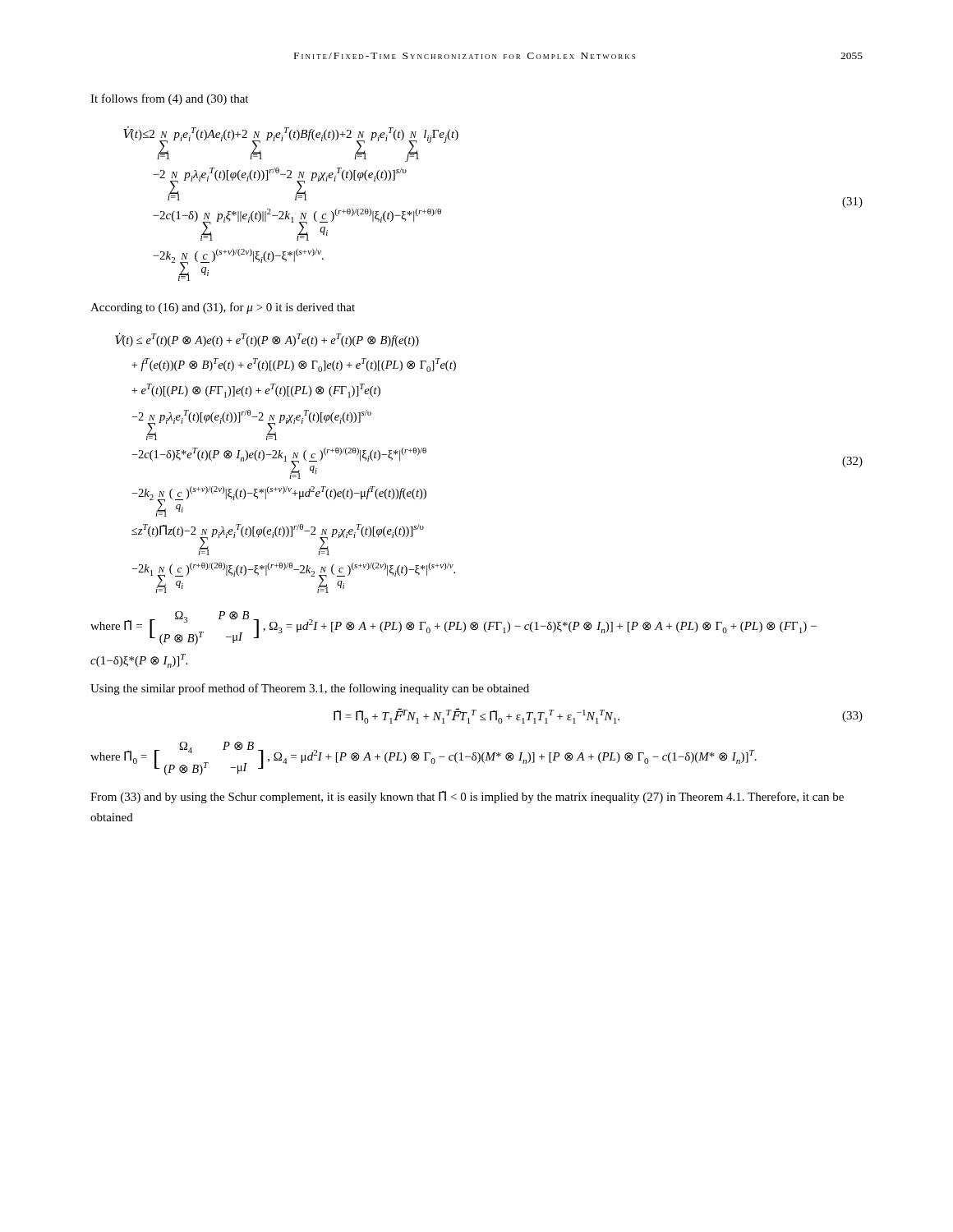Locate the block of text that opens with "Using the similar proof method of"
Image resolution: width=953 pixels, height=1232 pixels.
coord(310,688)
